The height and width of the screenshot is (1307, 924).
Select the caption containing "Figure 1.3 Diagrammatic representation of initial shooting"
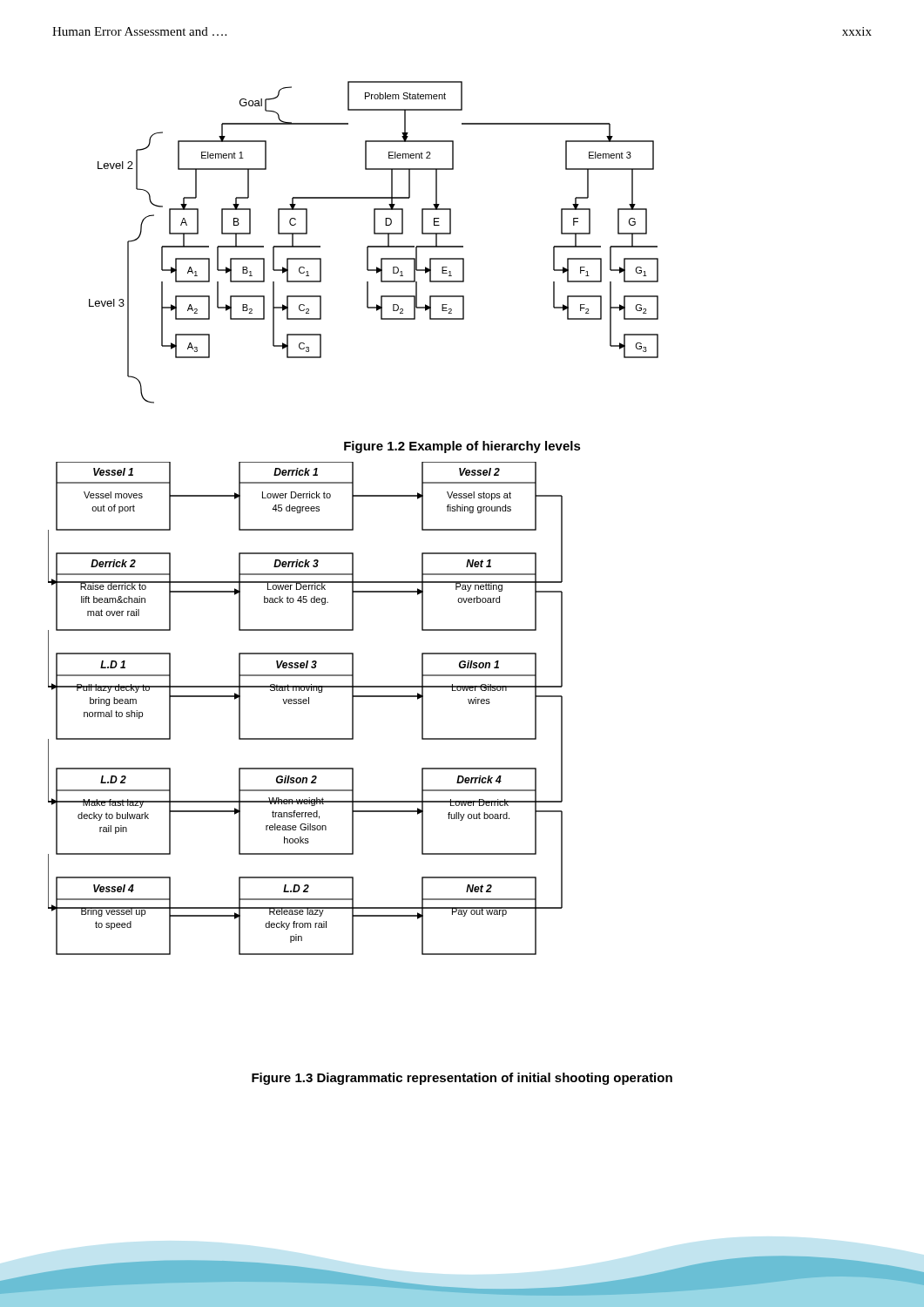tap(462, 1077)
